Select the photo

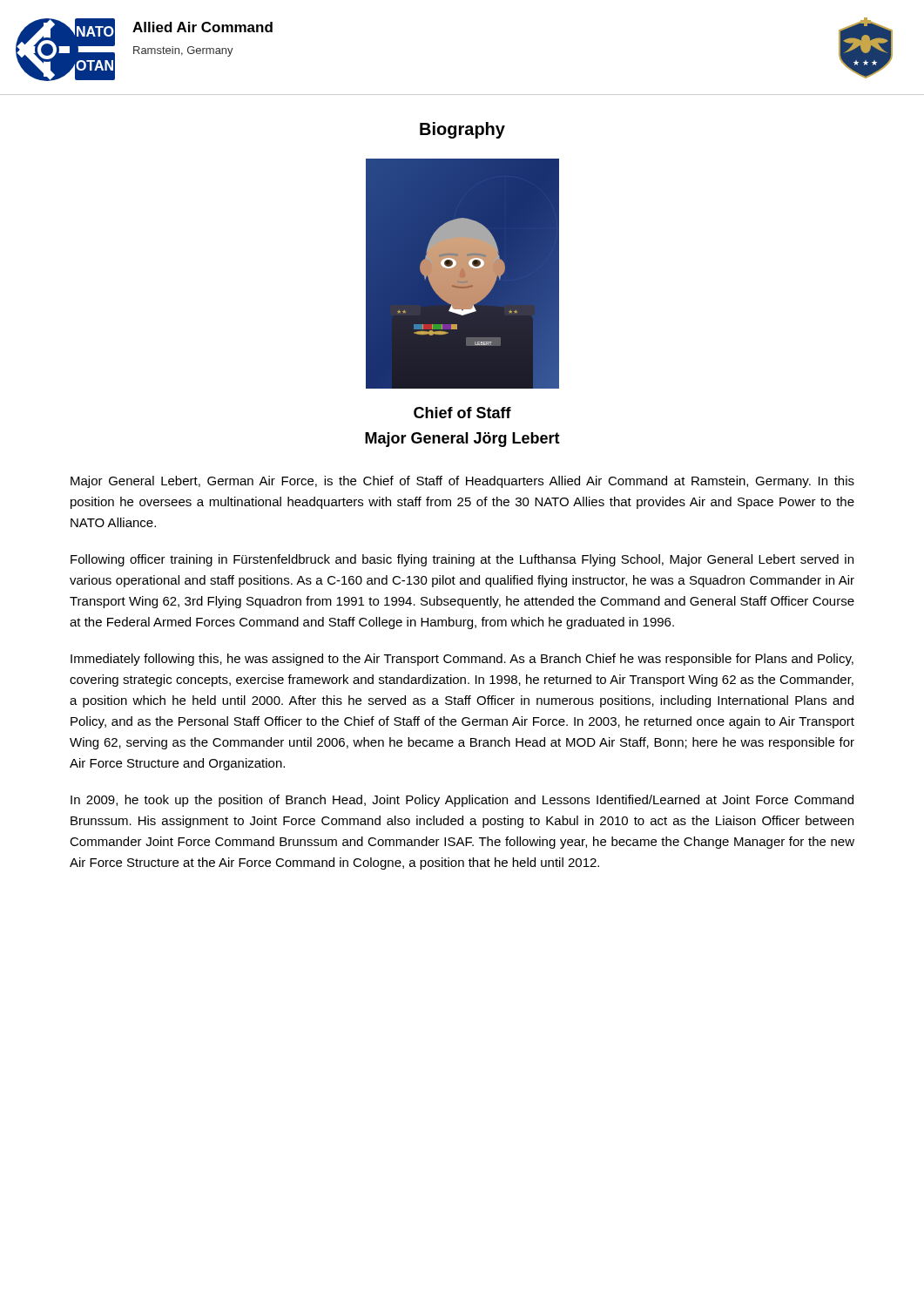coord(462,274)
